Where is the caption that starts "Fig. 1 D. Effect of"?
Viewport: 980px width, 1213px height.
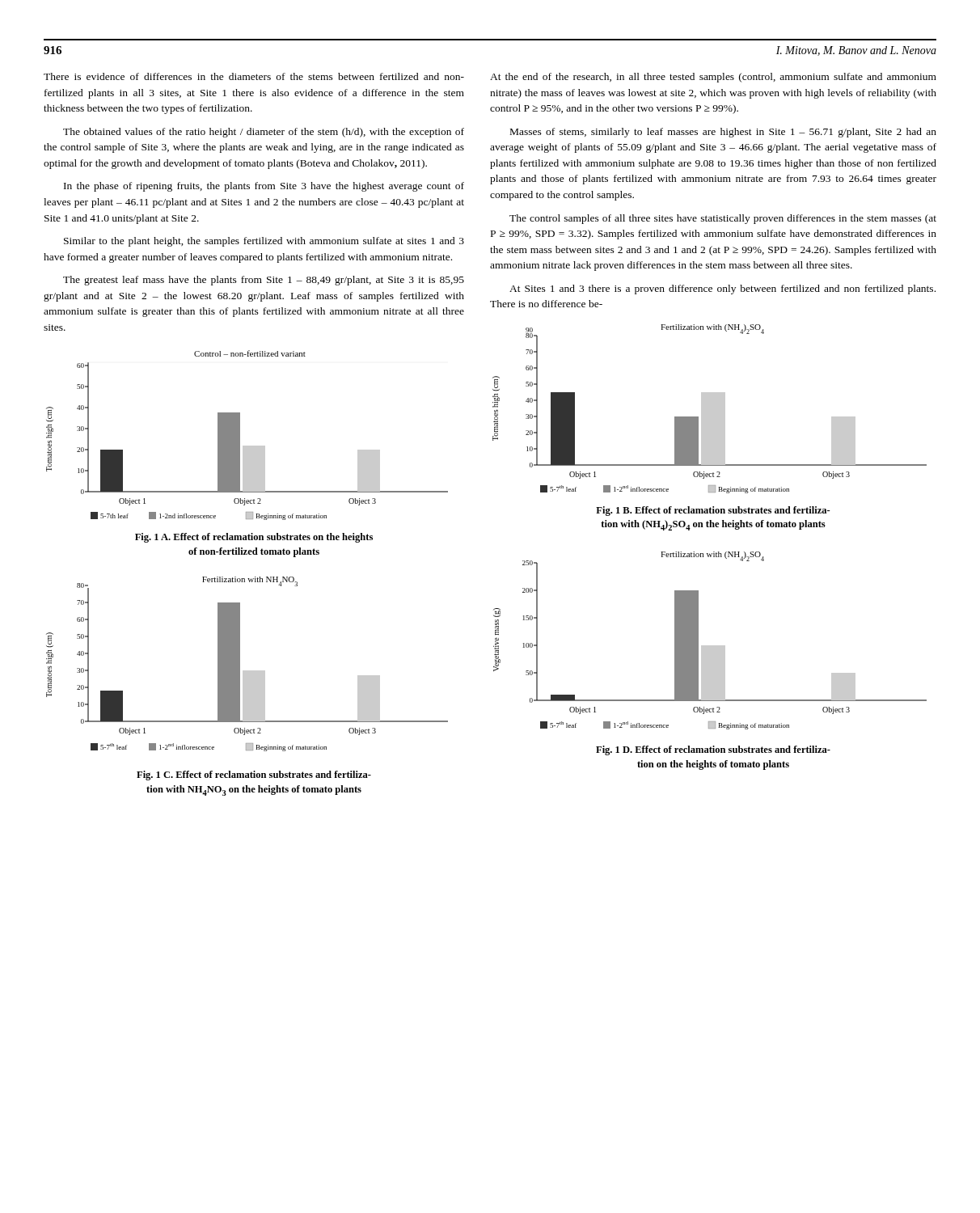coord(713,757)
